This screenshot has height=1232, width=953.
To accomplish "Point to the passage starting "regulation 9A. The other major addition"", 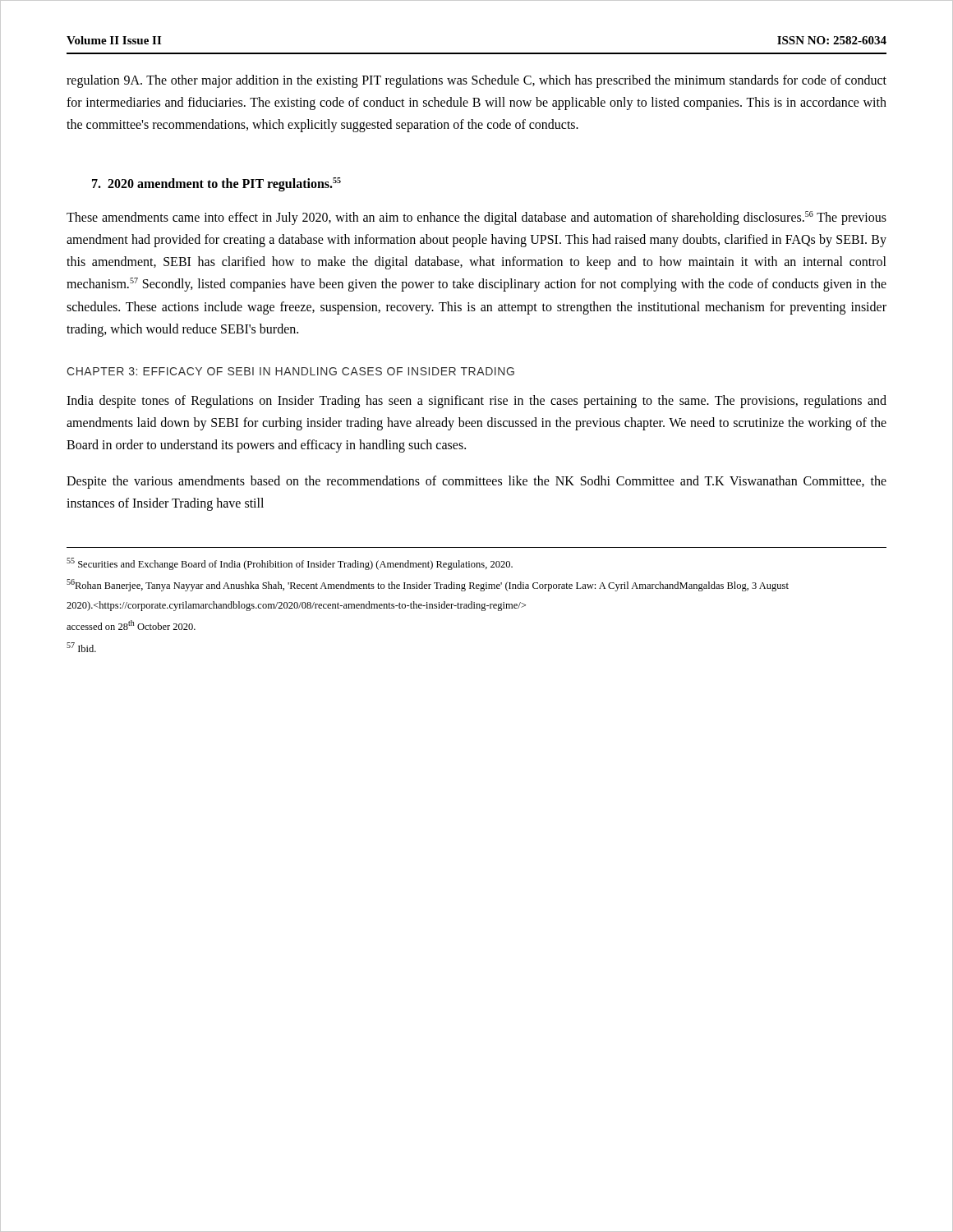I will tap(476, 102).
